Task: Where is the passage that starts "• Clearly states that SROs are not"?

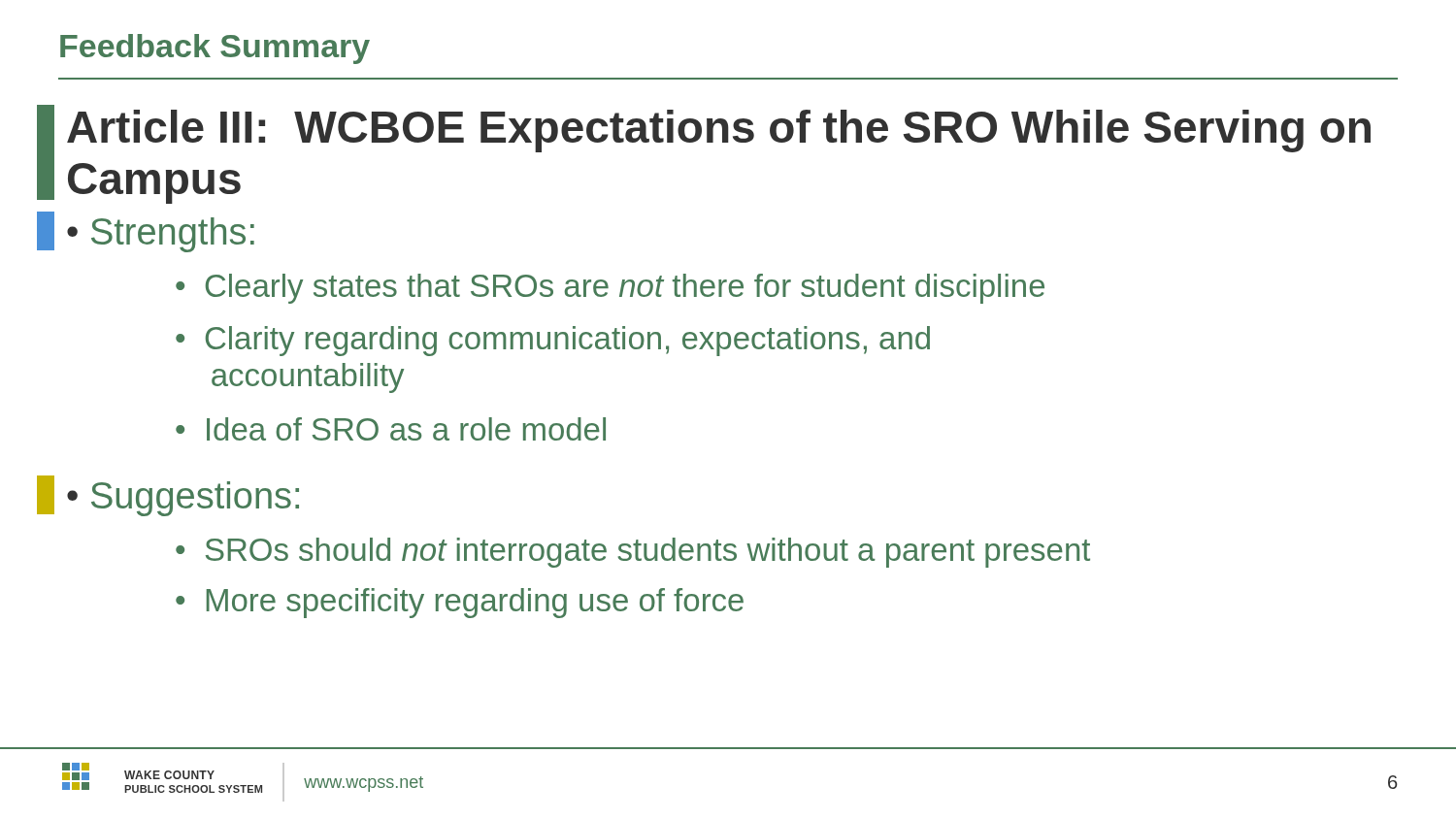Action: click(x=610, y=286)
